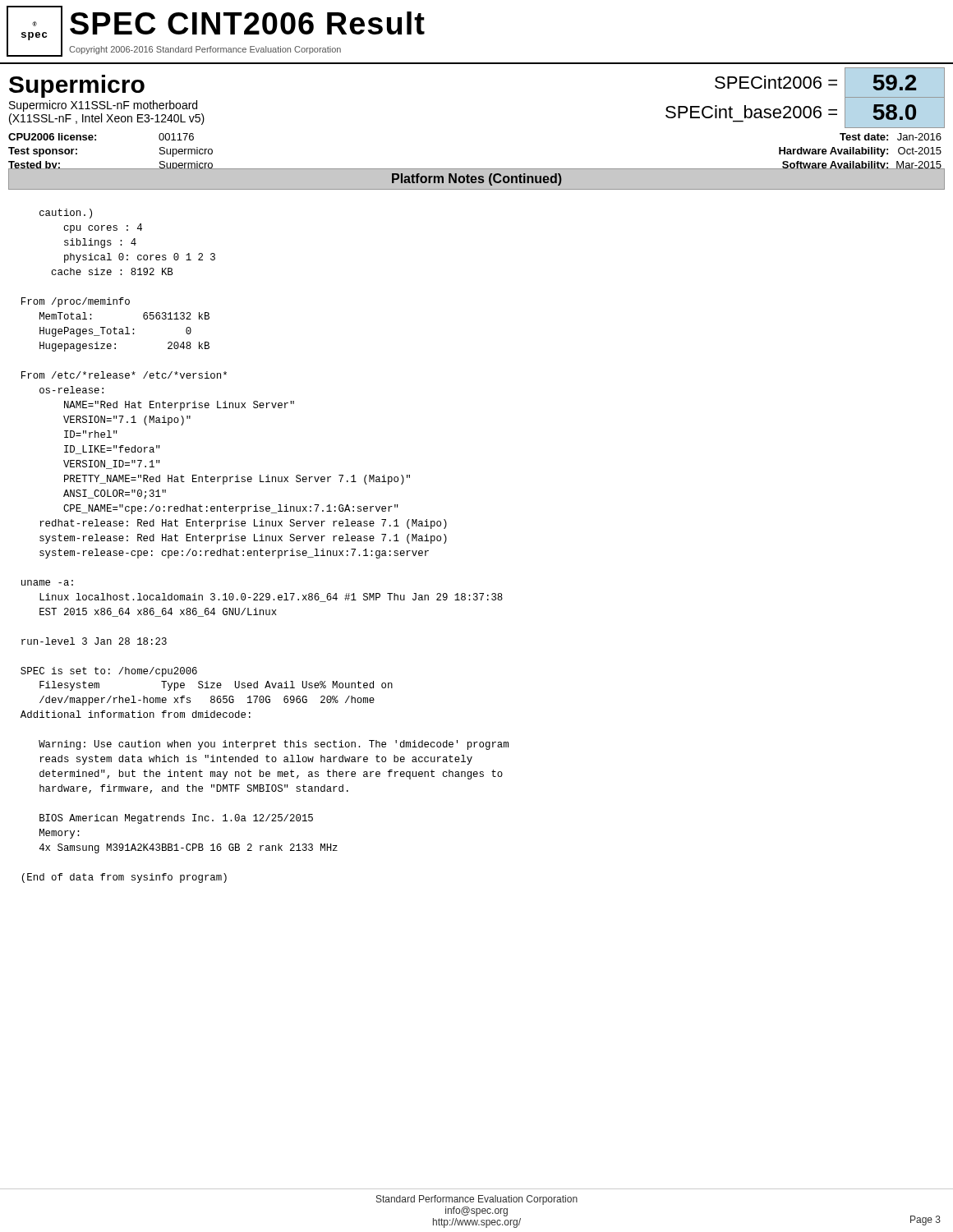
Task: Navigate to the region starting "Platform Notes (Continued)"
Action: pos(476,179)
